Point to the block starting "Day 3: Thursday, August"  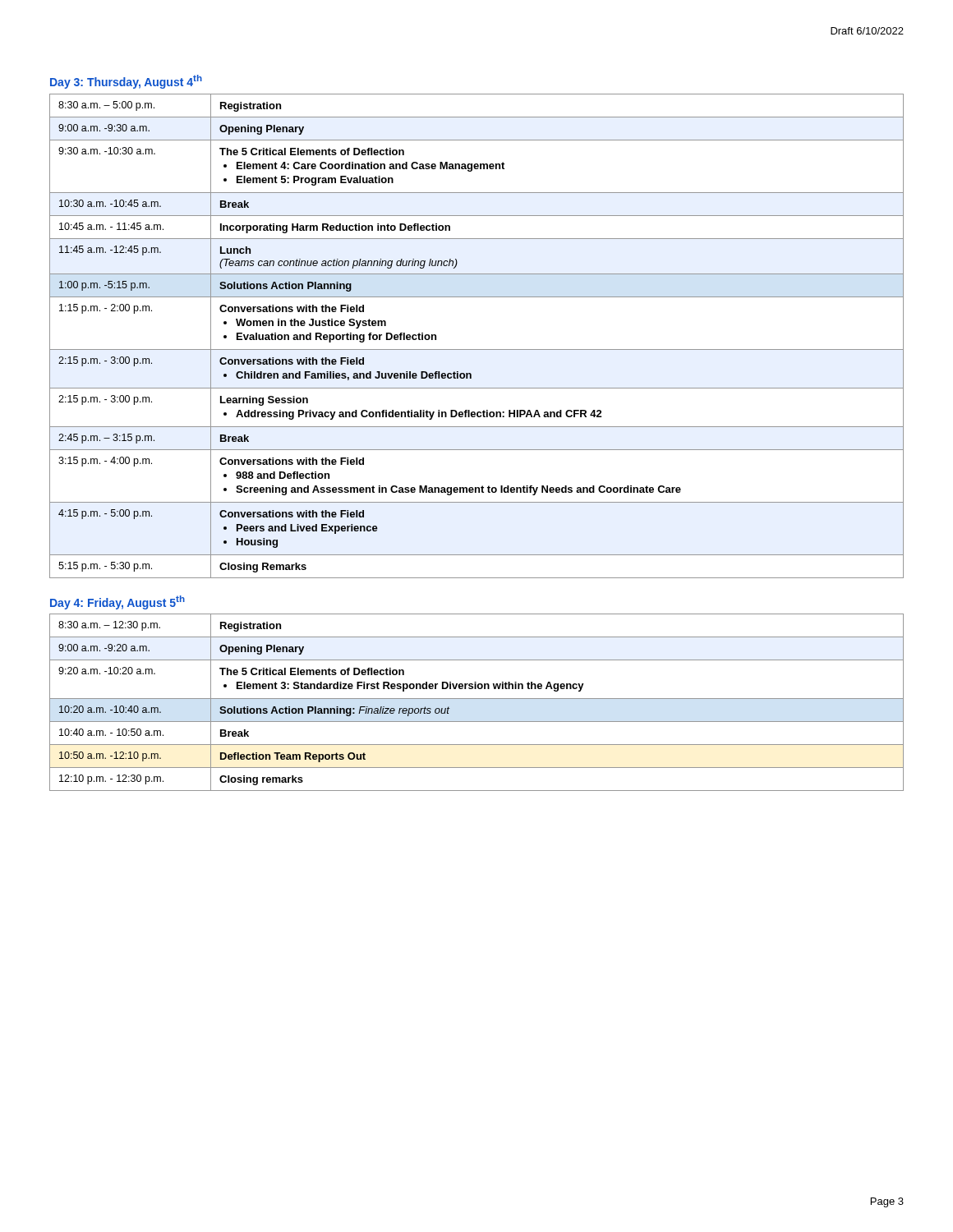point(126,80)
